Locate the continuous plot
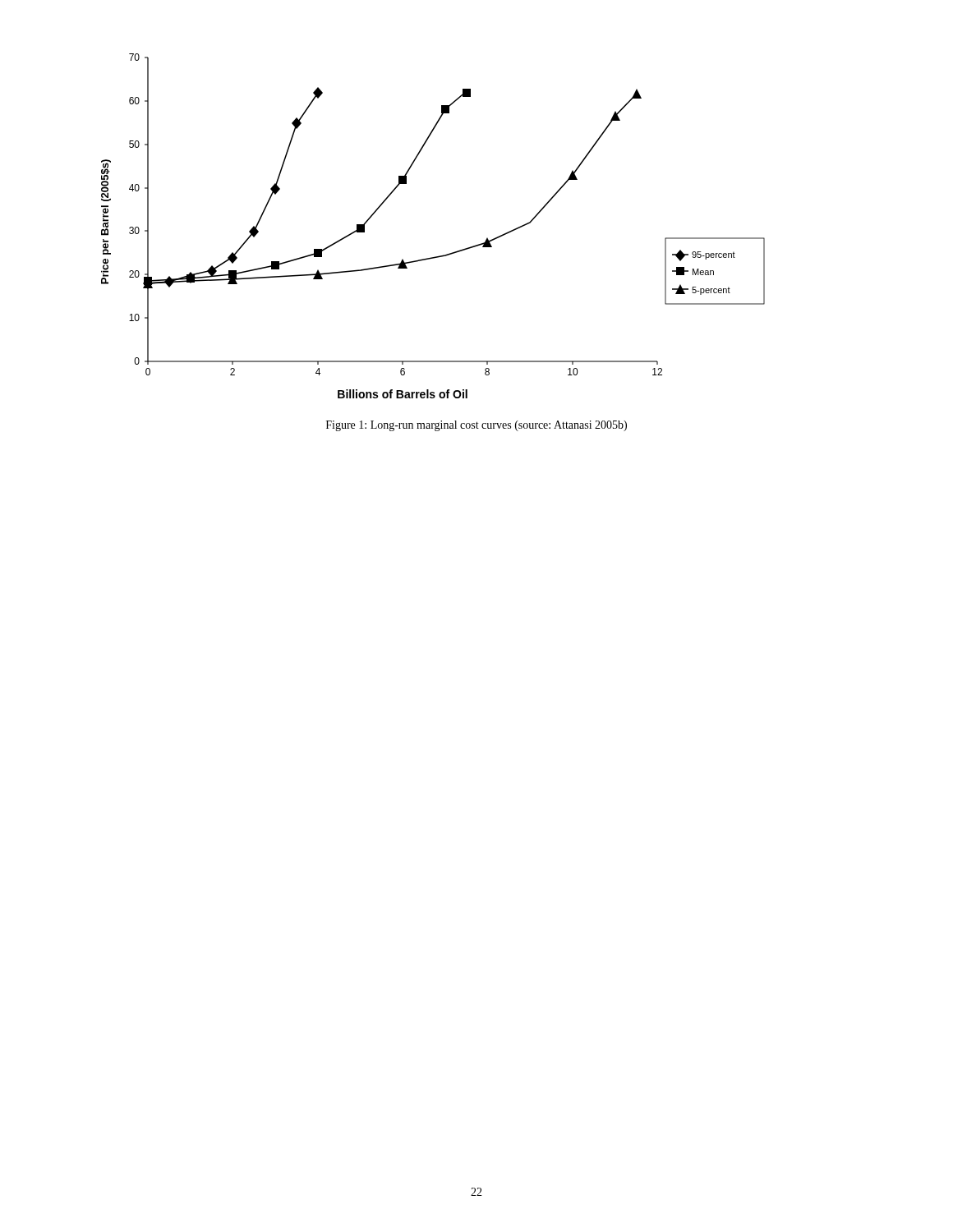The image size is (953, 1232). point(435,232)
